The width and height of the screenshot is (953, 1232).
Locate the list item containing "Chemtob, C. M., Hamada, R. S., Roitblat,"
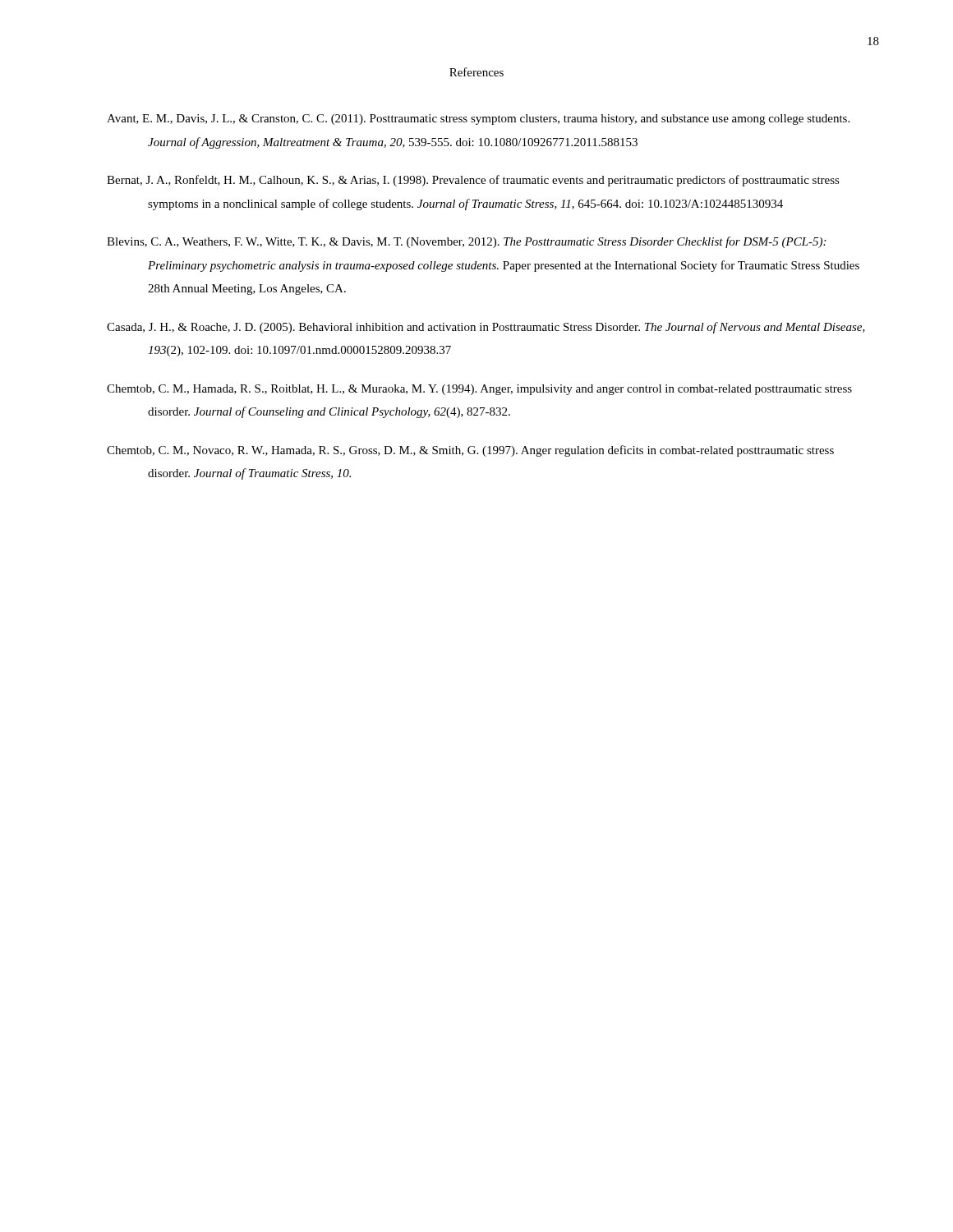coord(479,400)
